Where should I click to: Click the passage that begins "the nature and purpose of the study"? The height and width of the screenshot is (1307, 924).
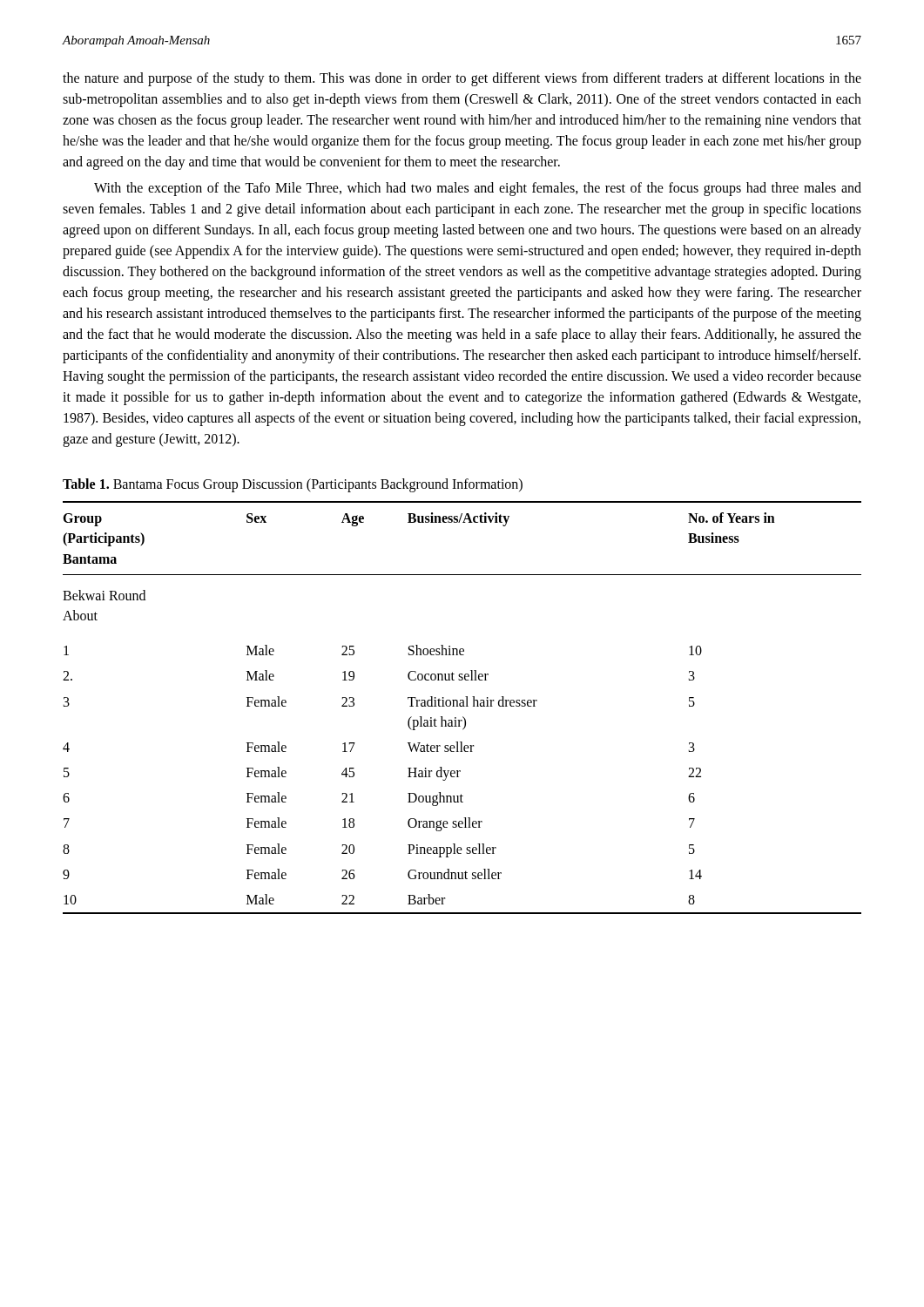pos(462,120)
